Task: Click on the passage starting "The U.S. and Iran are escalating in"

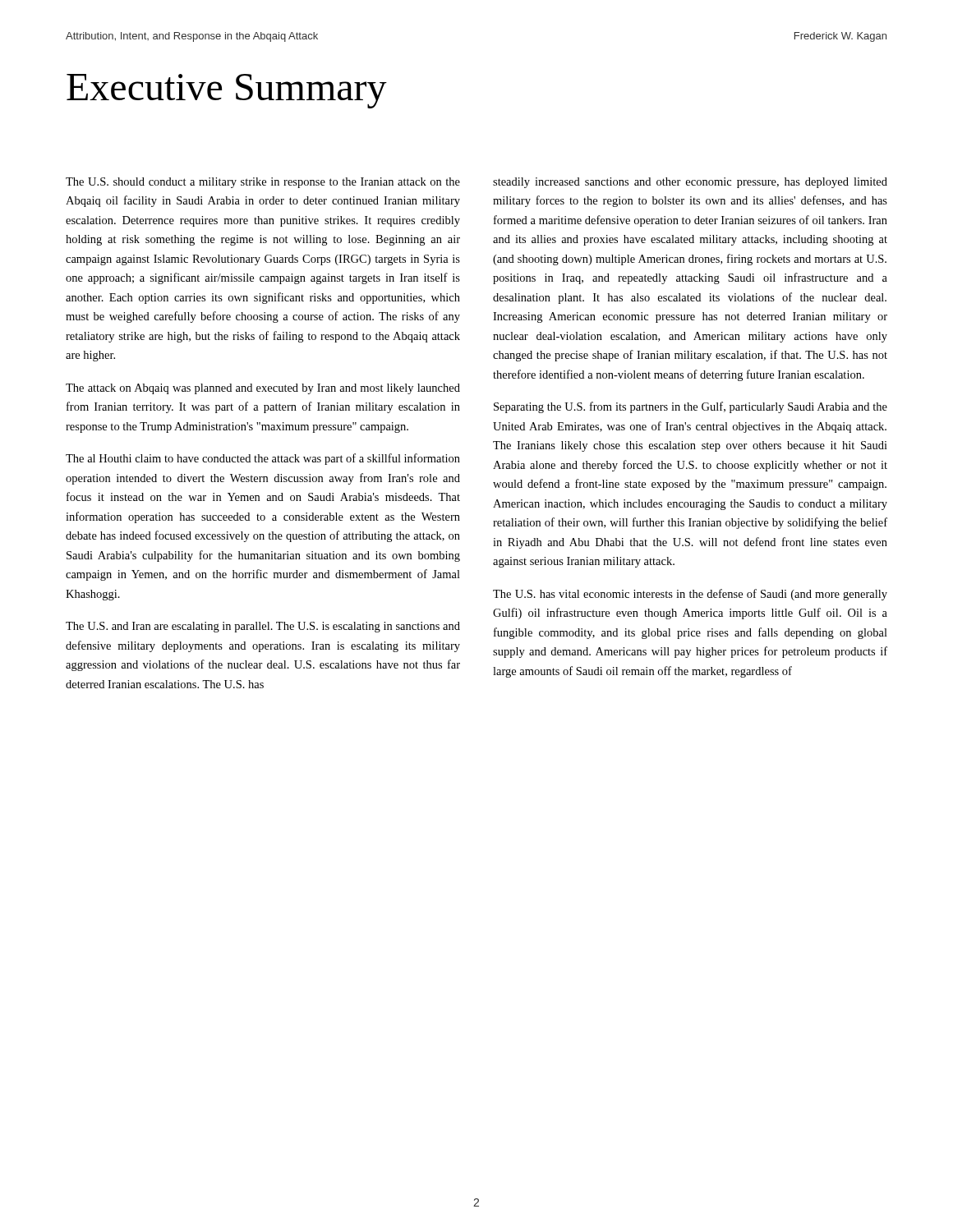Action: tap(263, 656)
